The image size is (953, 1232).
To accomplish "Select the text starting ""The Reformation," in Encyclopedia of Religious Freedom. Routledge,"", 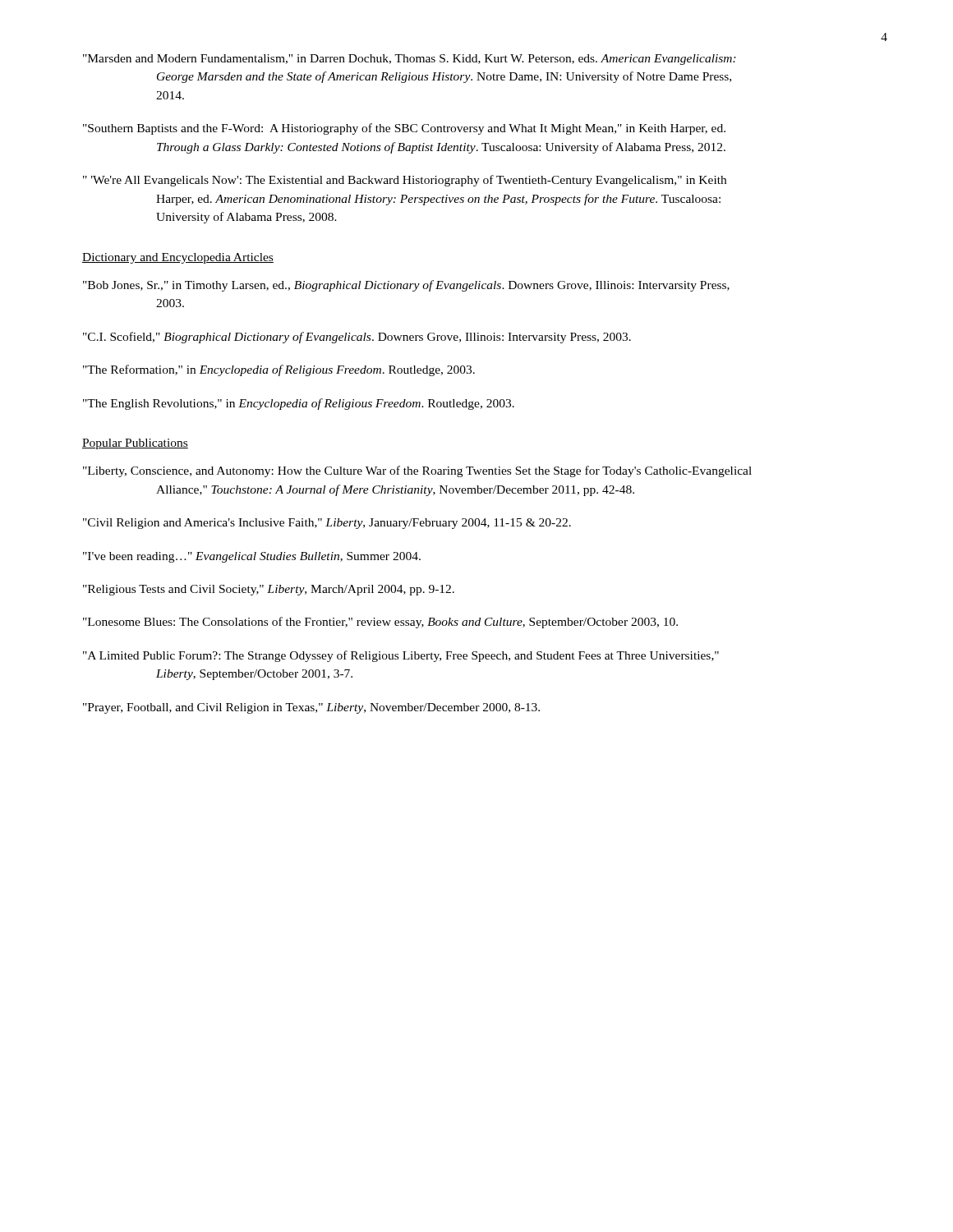I will pyautogui.click(x=279, y=369).
